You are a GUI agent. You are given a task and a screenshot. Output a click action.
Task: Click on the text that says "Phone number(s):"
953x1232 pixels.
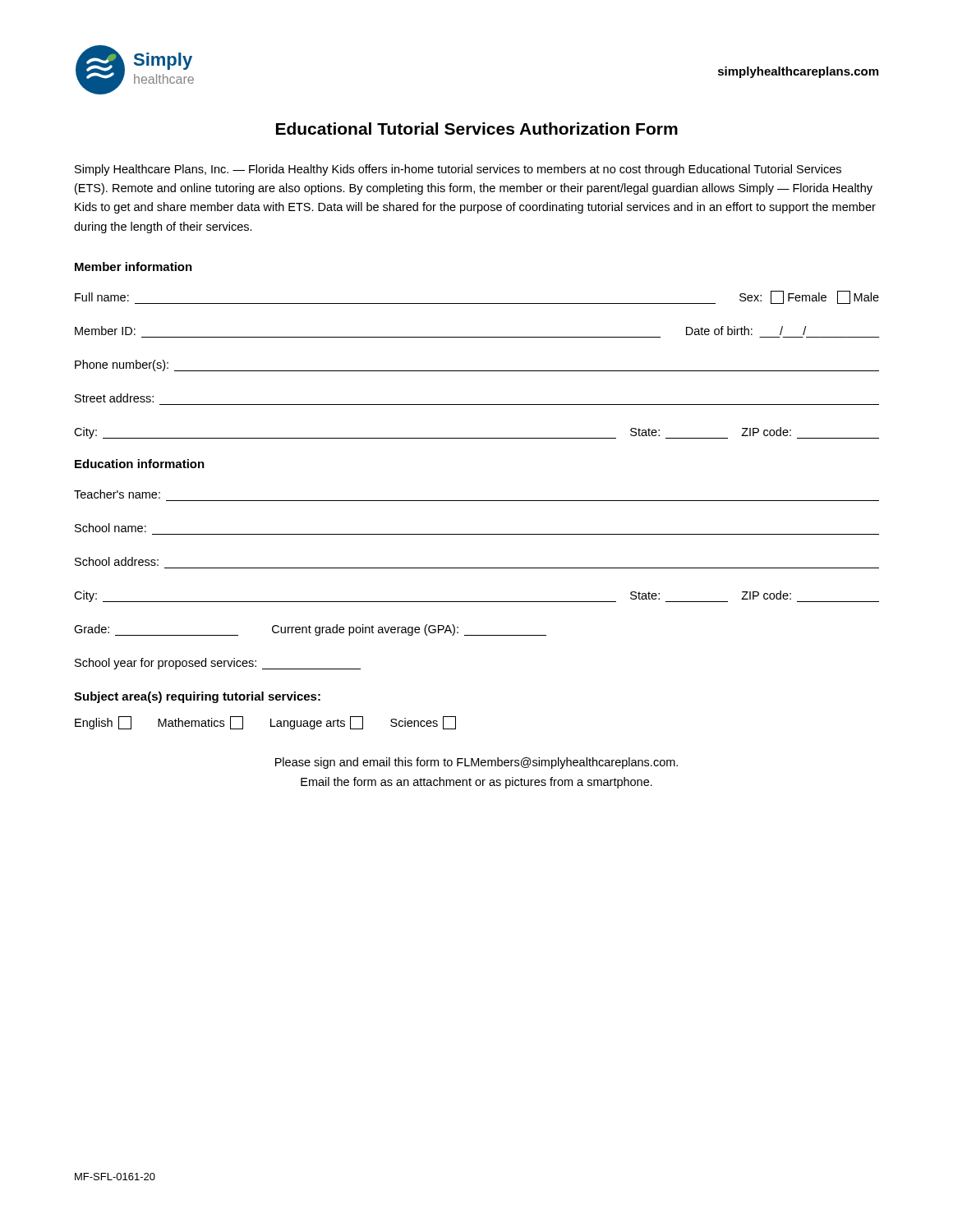point(476,363)
